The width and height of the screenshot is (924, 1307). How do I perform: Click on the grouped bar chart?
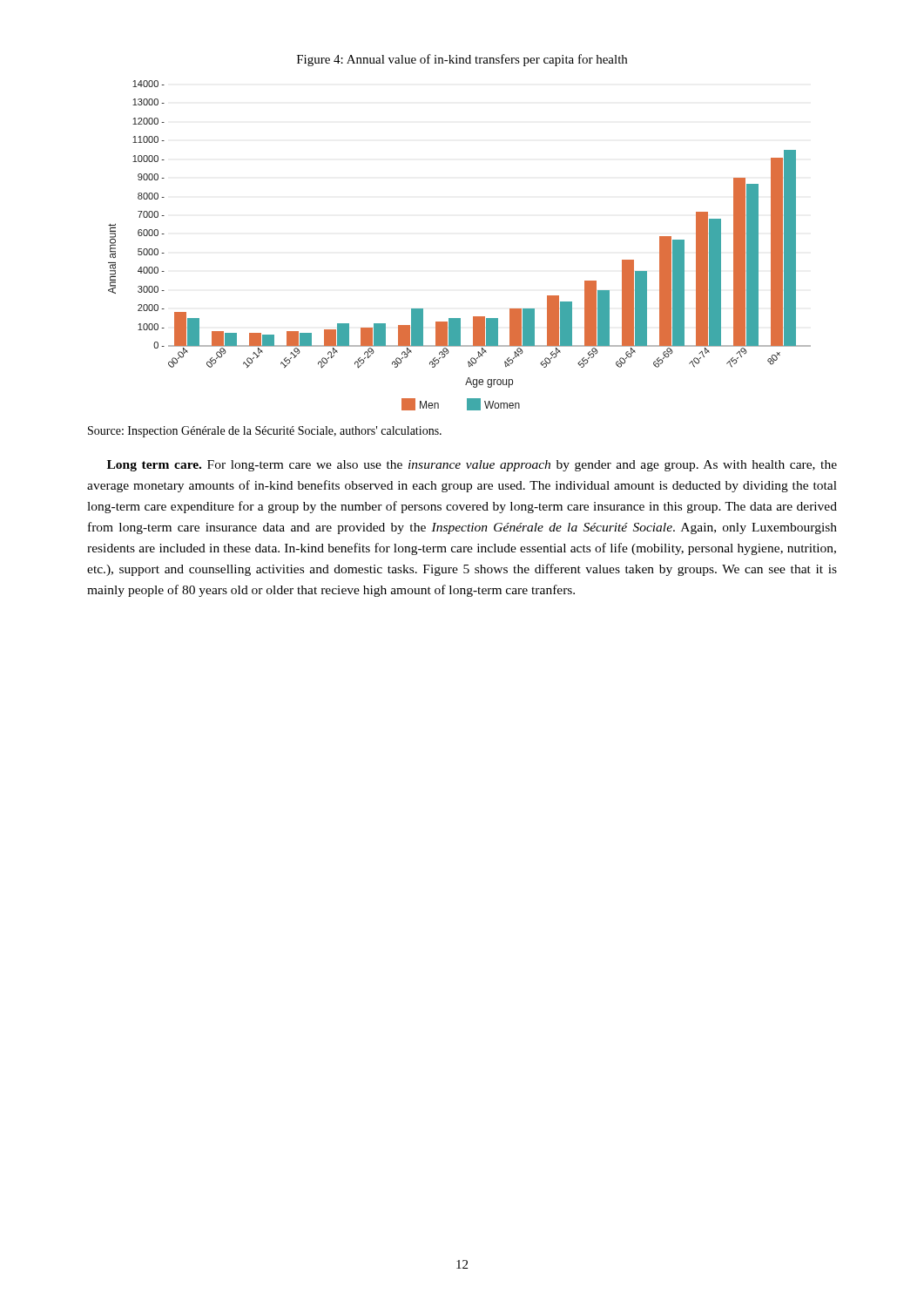[x=462, y=247]
